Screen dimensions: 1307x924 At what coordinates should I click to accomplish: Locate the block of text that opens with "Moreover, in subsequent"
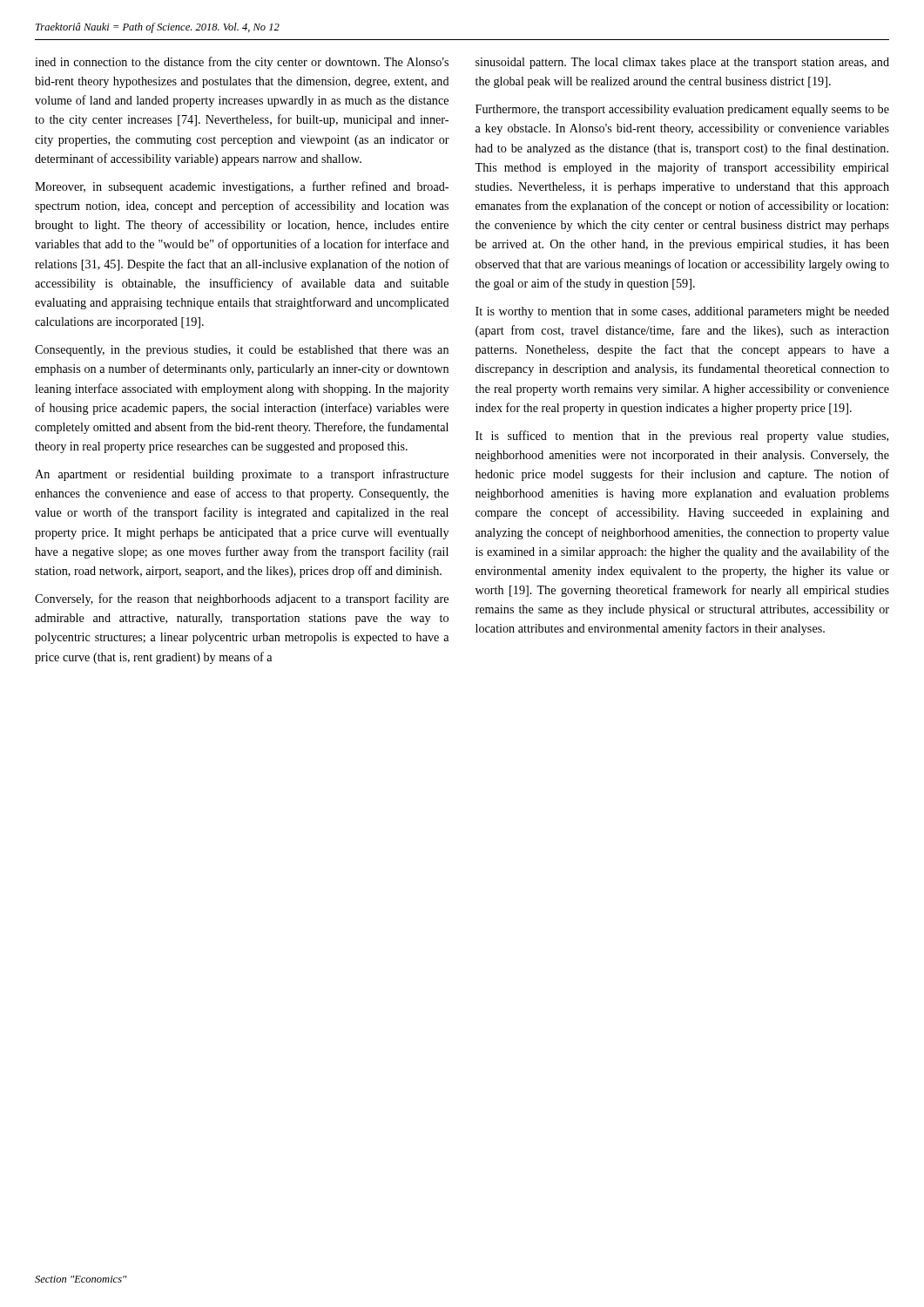242,254
